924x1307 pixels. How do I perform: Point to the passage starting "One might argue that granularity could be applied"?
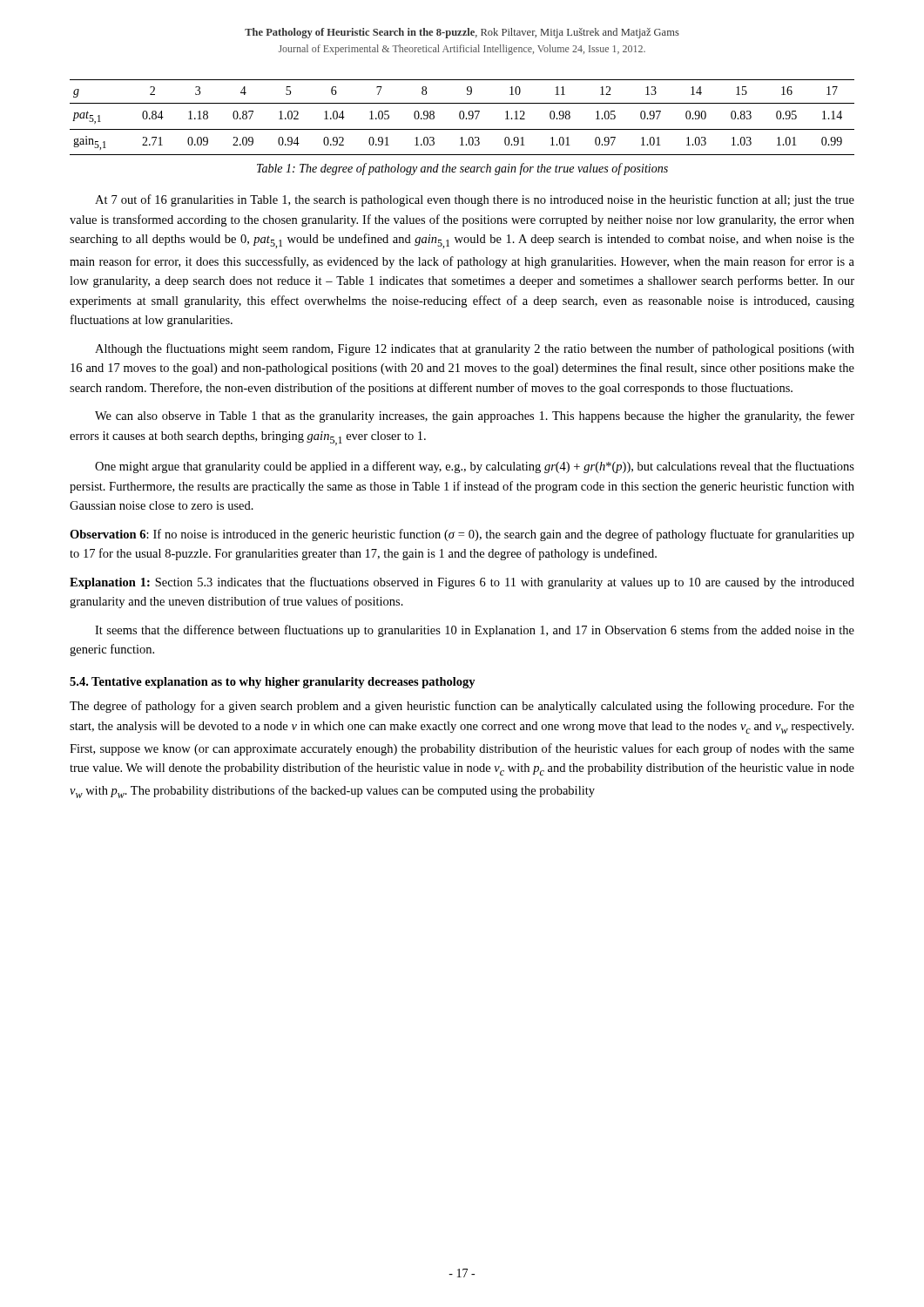pos(462,486)
